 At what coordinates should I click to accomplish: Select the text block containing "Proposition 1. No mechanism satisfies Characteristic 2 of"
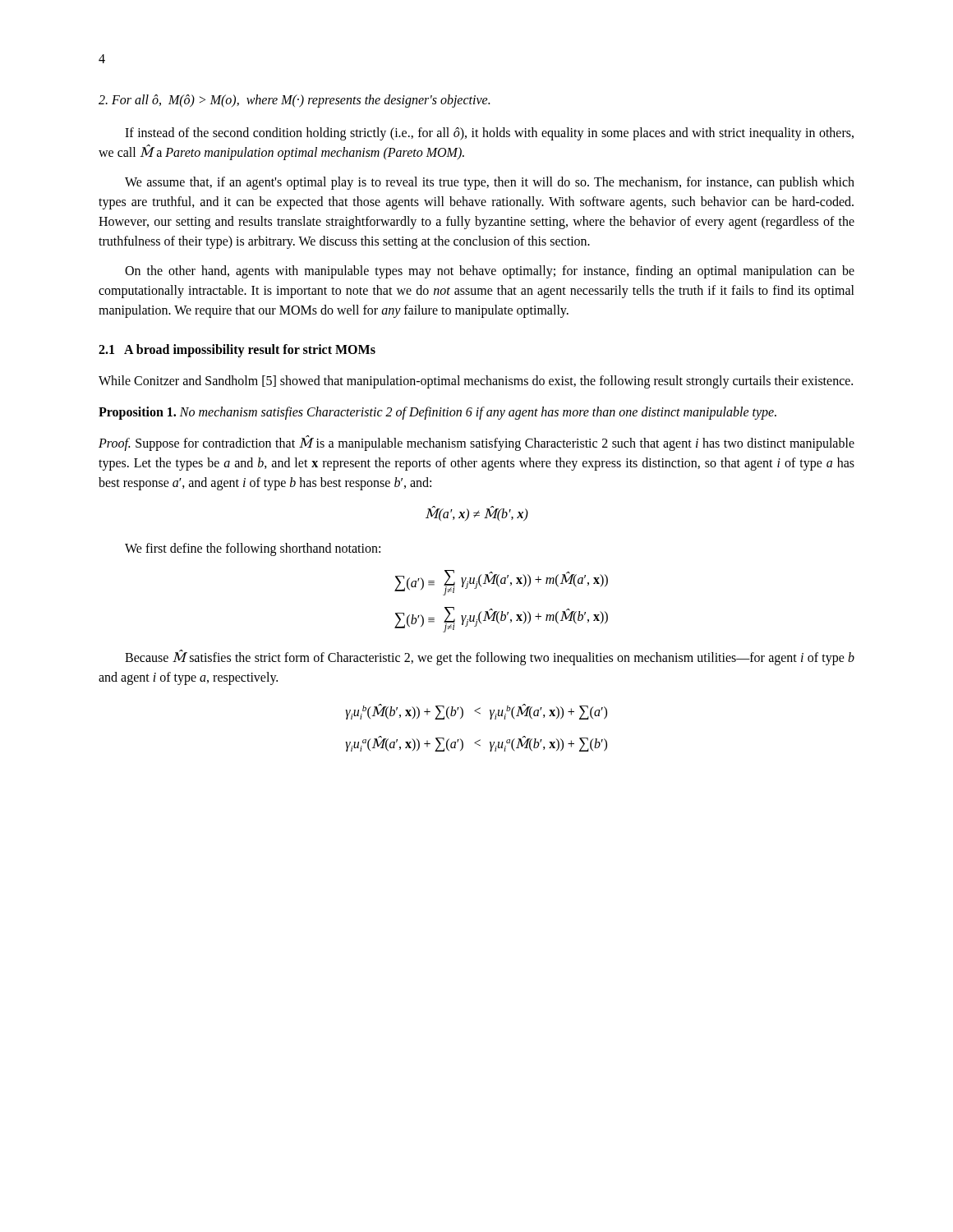pos(438,412)
